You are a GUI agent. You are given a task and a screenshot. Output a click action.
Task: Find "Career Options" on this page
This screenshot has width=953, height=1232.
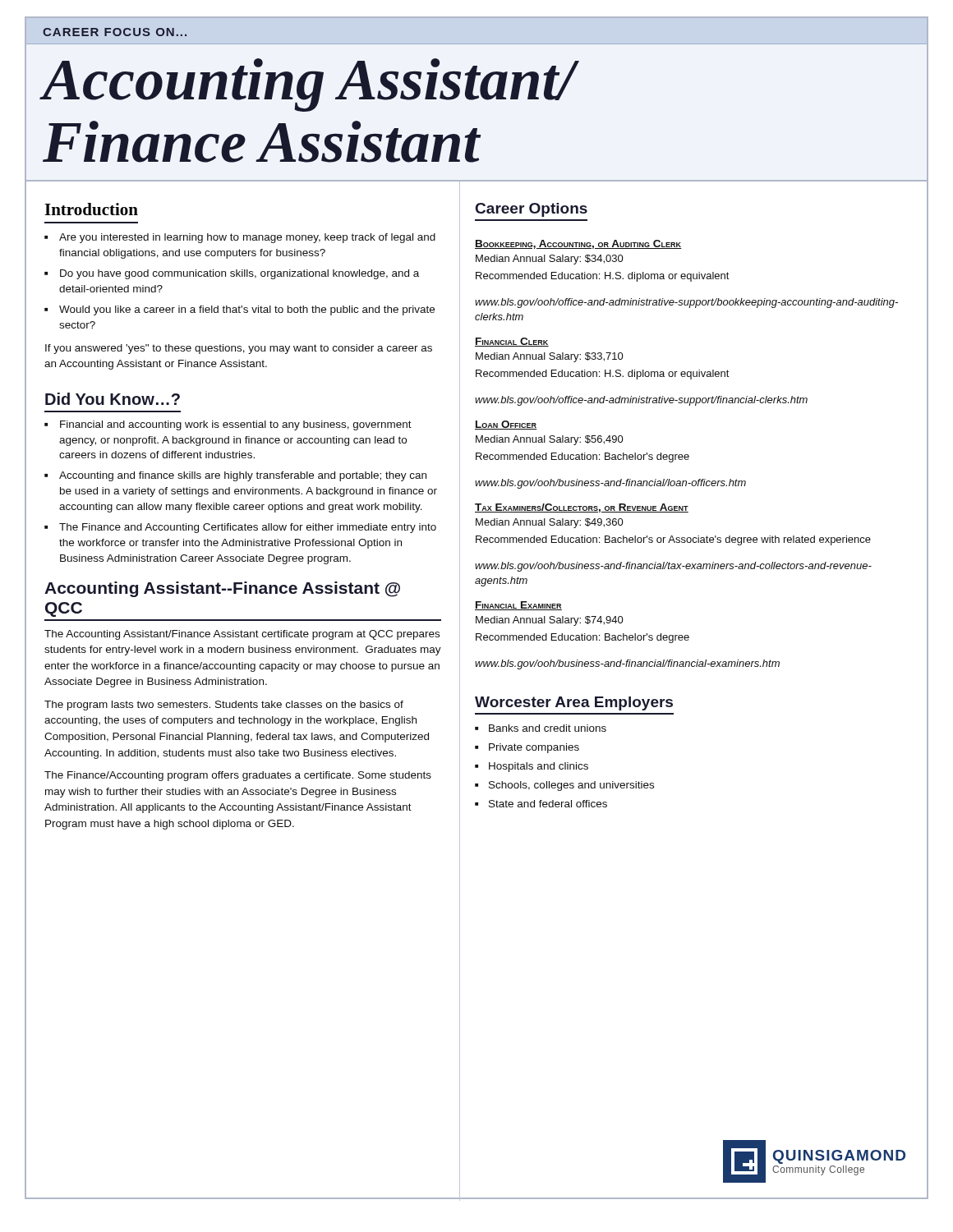click(531, 210)
